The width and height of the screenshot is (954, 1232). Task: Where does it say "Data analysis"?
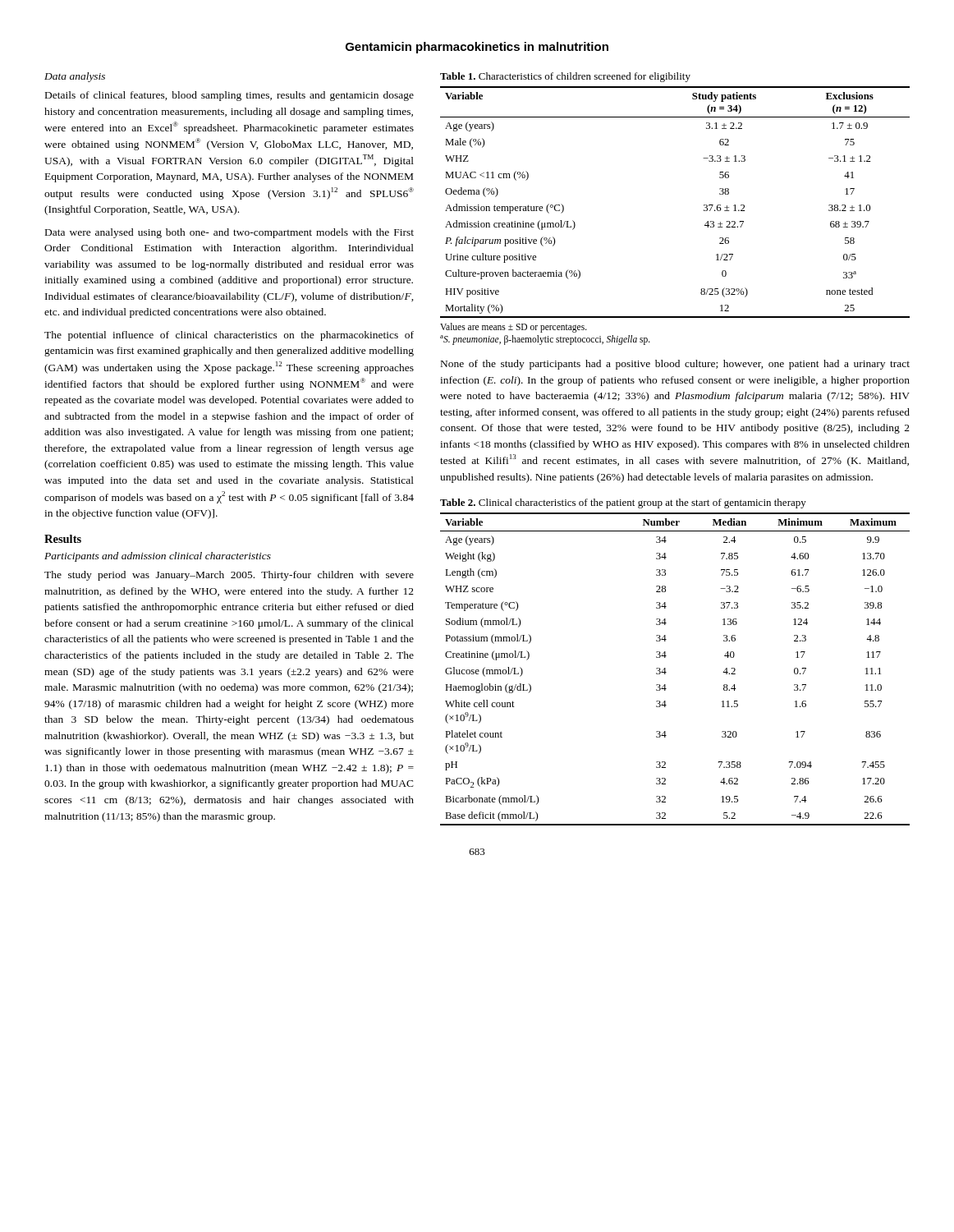75,76
